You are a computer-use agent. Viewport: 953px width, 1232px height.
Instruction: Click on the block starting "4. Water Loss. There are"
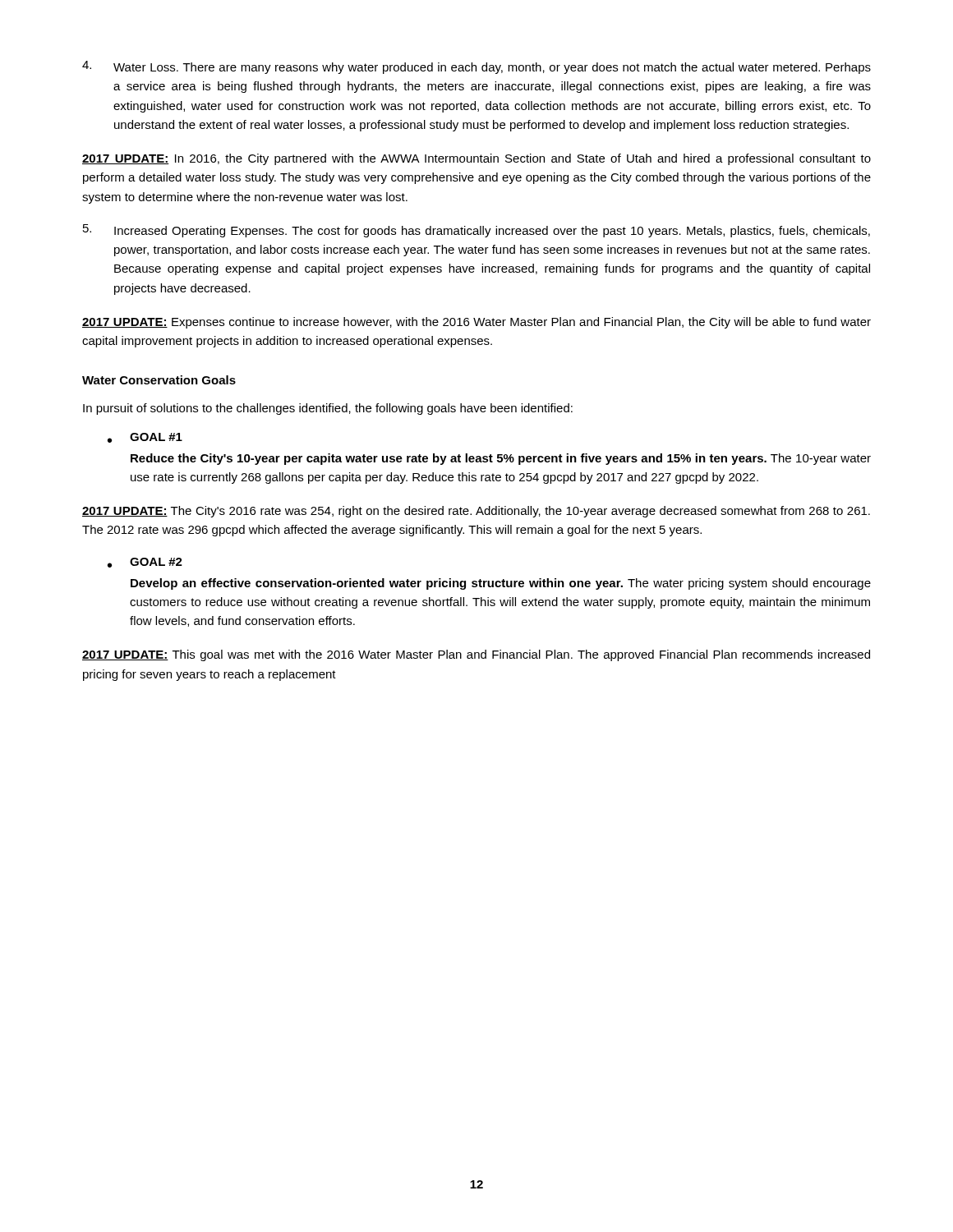coord(476,96)
